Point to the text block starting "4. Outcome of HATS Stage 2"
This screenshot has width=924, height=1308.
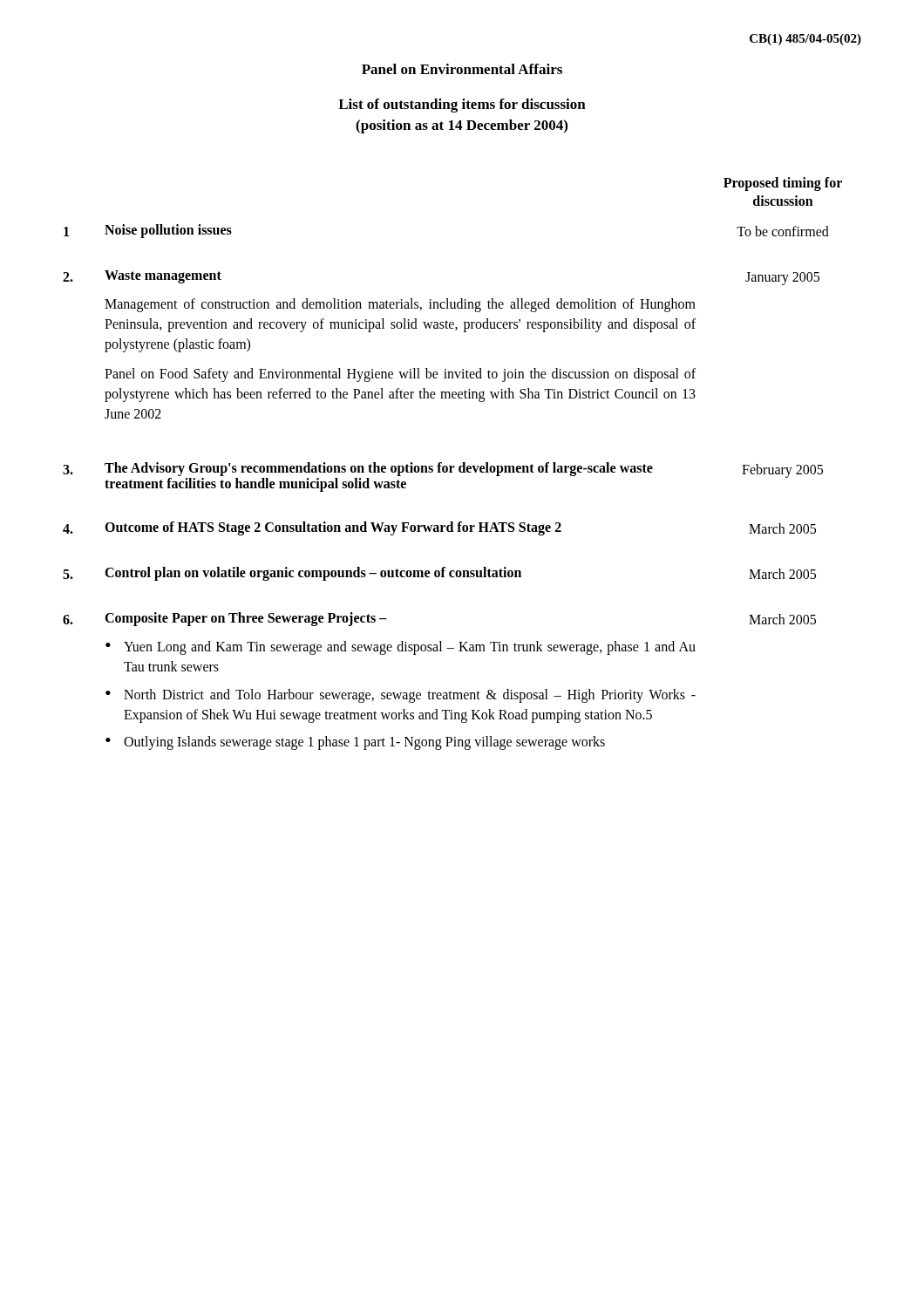pos(462,529)
